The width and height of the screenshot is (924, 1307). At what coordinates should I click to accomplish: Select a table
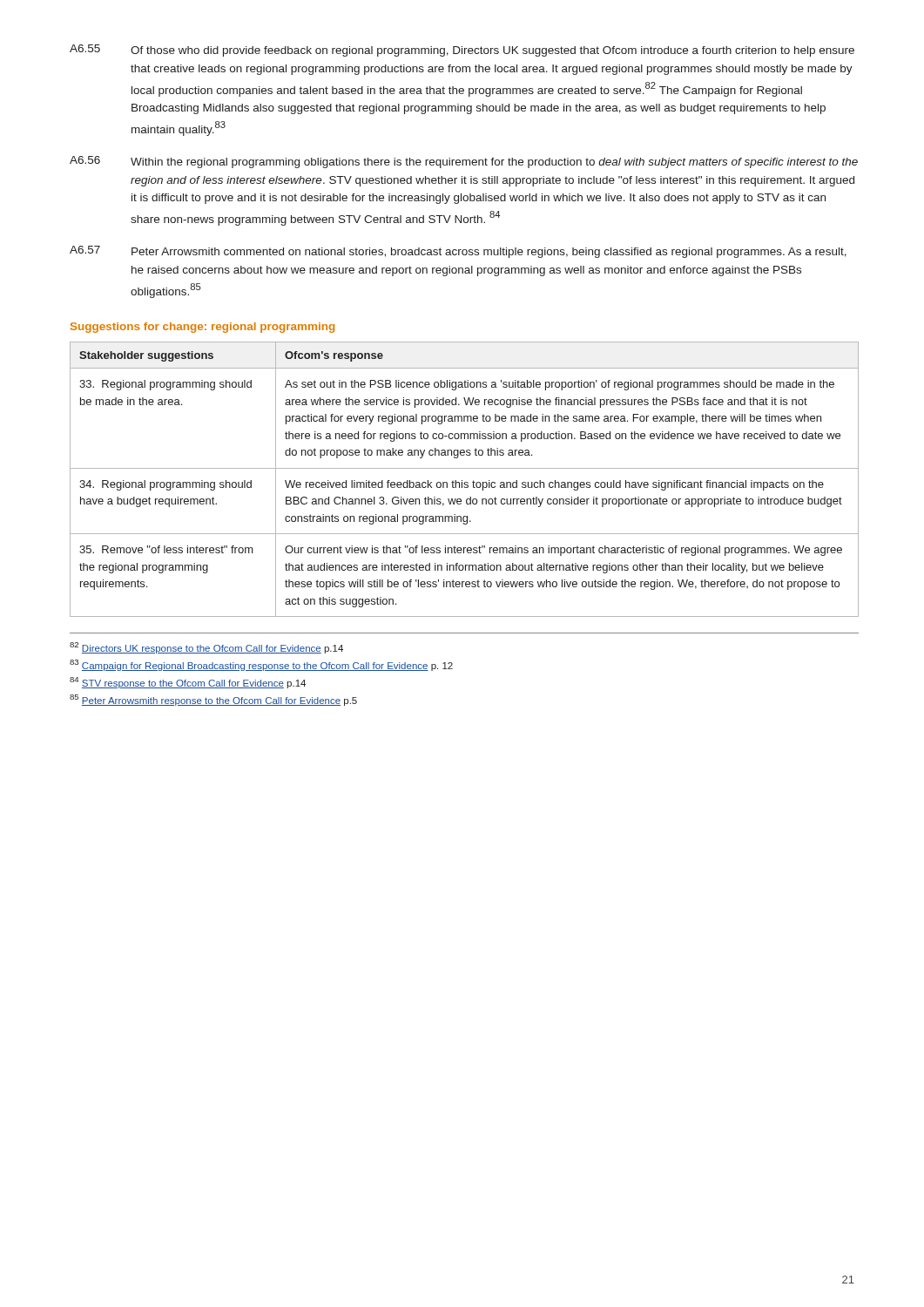[464, 479]
